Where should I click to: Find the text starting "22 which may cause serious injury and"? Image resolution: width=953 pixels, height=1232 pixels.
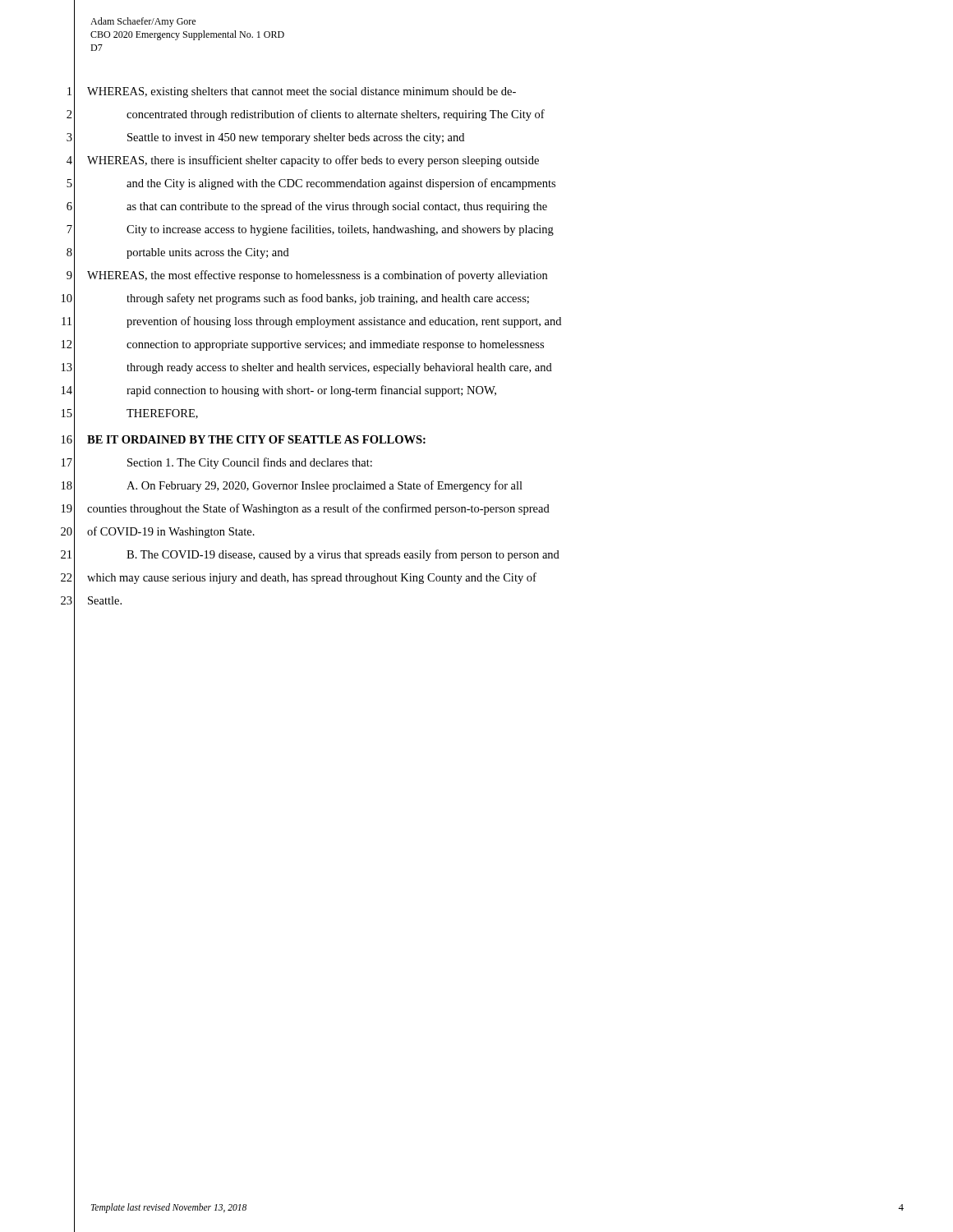[x=476, y=578]
